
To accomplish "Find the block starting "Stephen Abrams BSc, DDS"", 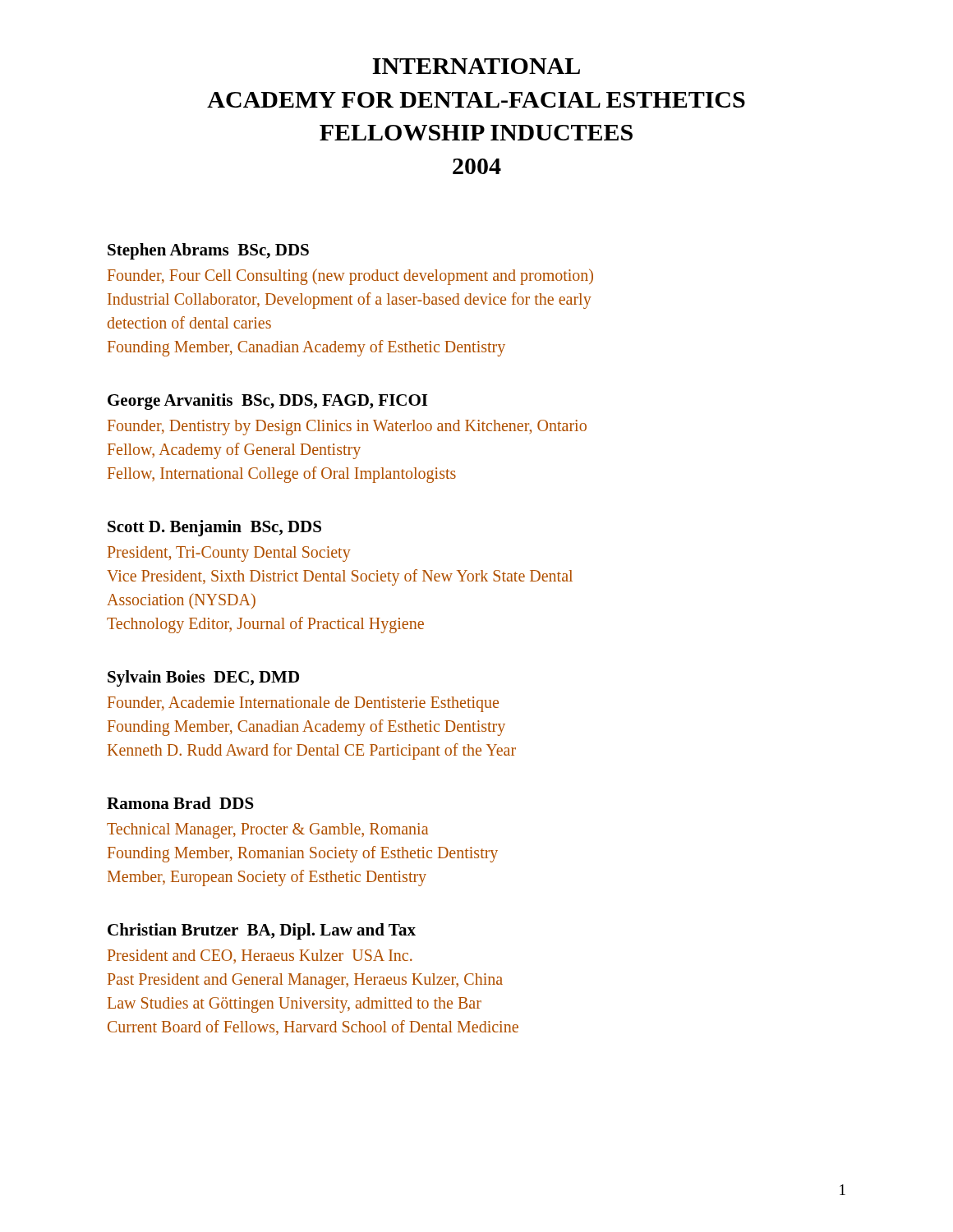I will [208, 250].
